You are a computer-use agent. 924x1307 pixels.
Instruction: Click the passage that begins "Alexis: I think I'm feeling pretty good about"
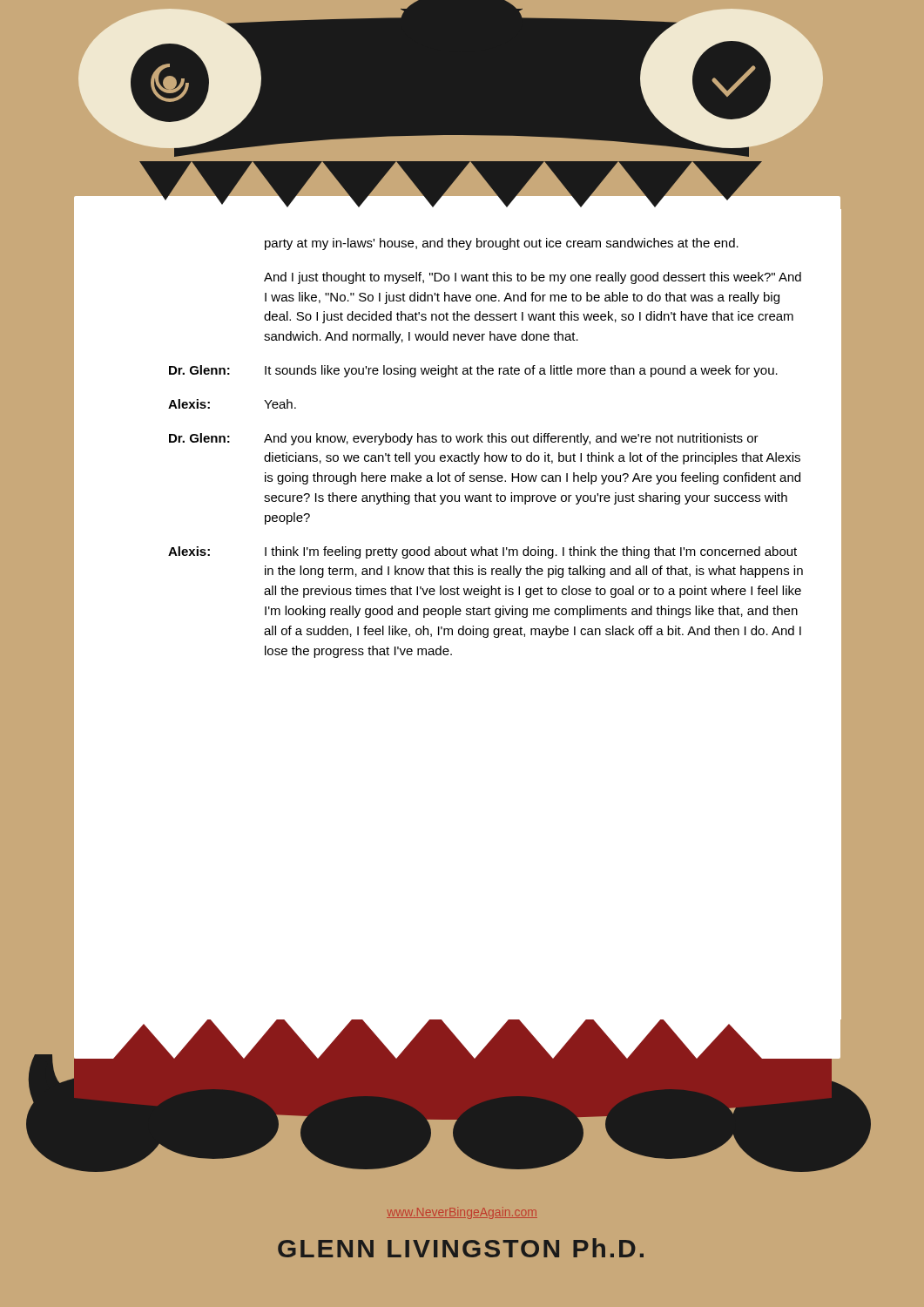click(x=488, y=601)
